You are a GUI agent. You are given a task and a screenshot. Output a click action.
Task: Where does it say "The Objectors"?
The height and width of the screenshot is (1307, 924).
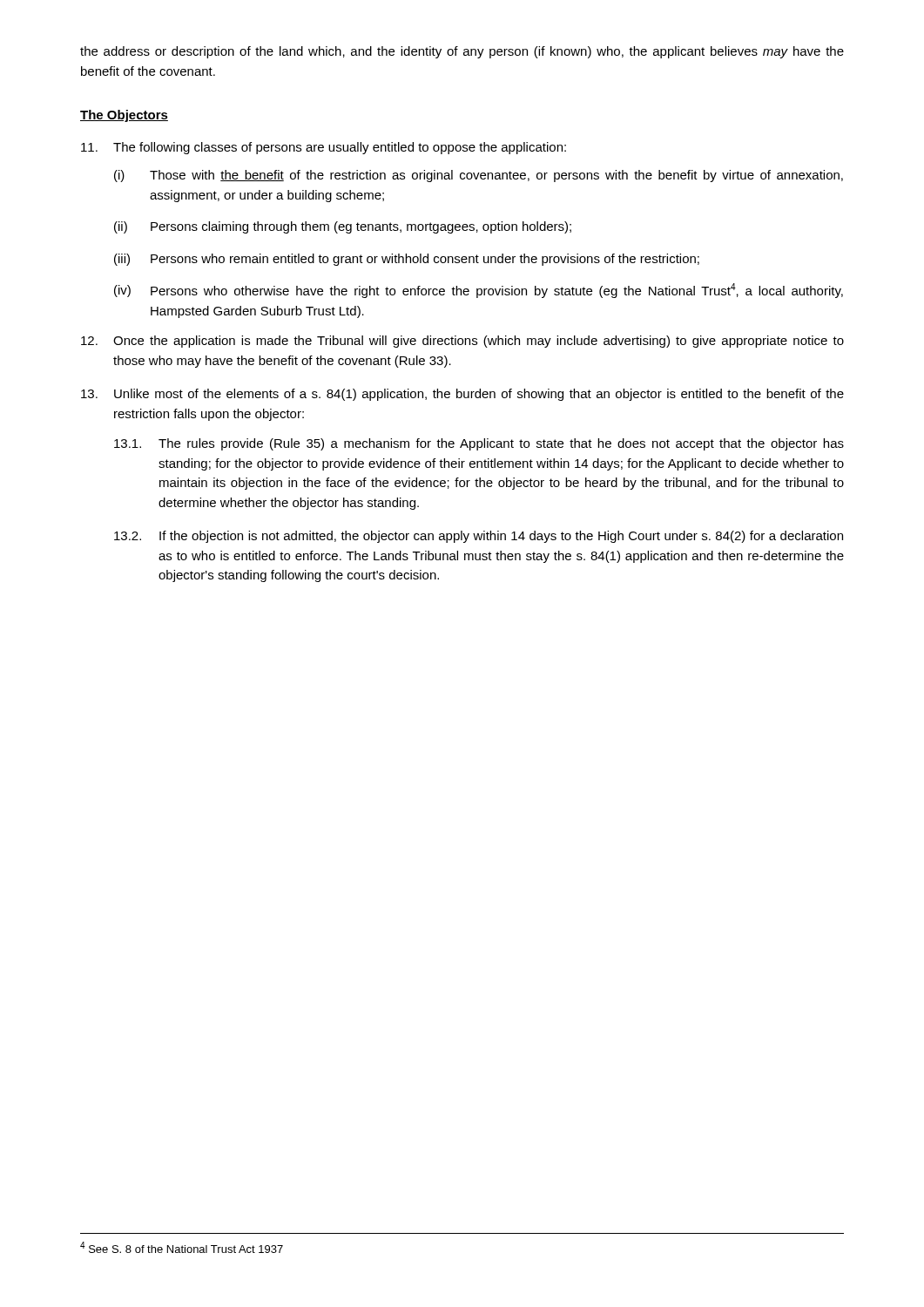[124, 115]
